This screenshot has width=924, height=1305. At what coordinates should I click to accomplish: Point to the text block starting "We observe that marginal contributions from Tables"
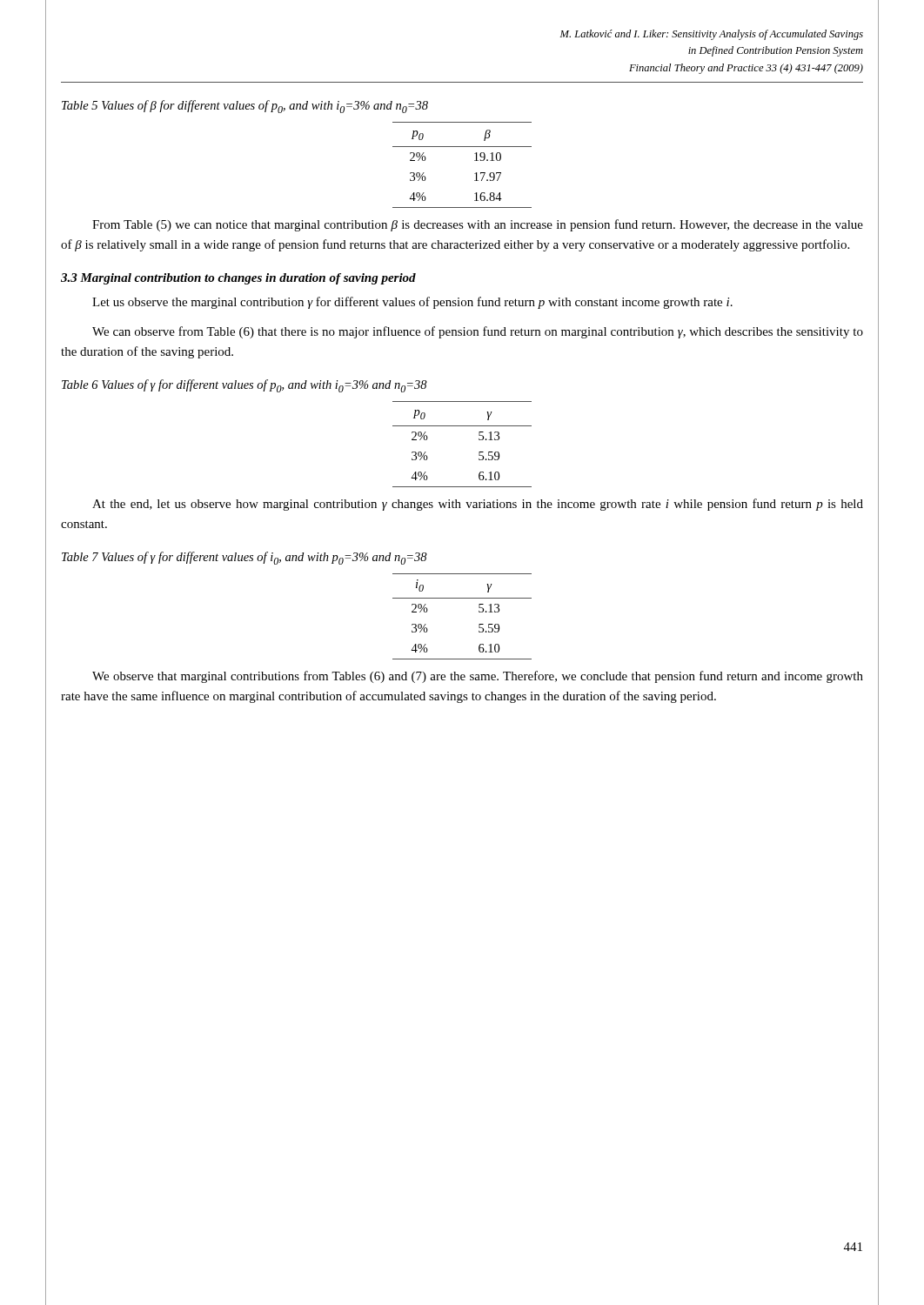click(x=462, y=686)
